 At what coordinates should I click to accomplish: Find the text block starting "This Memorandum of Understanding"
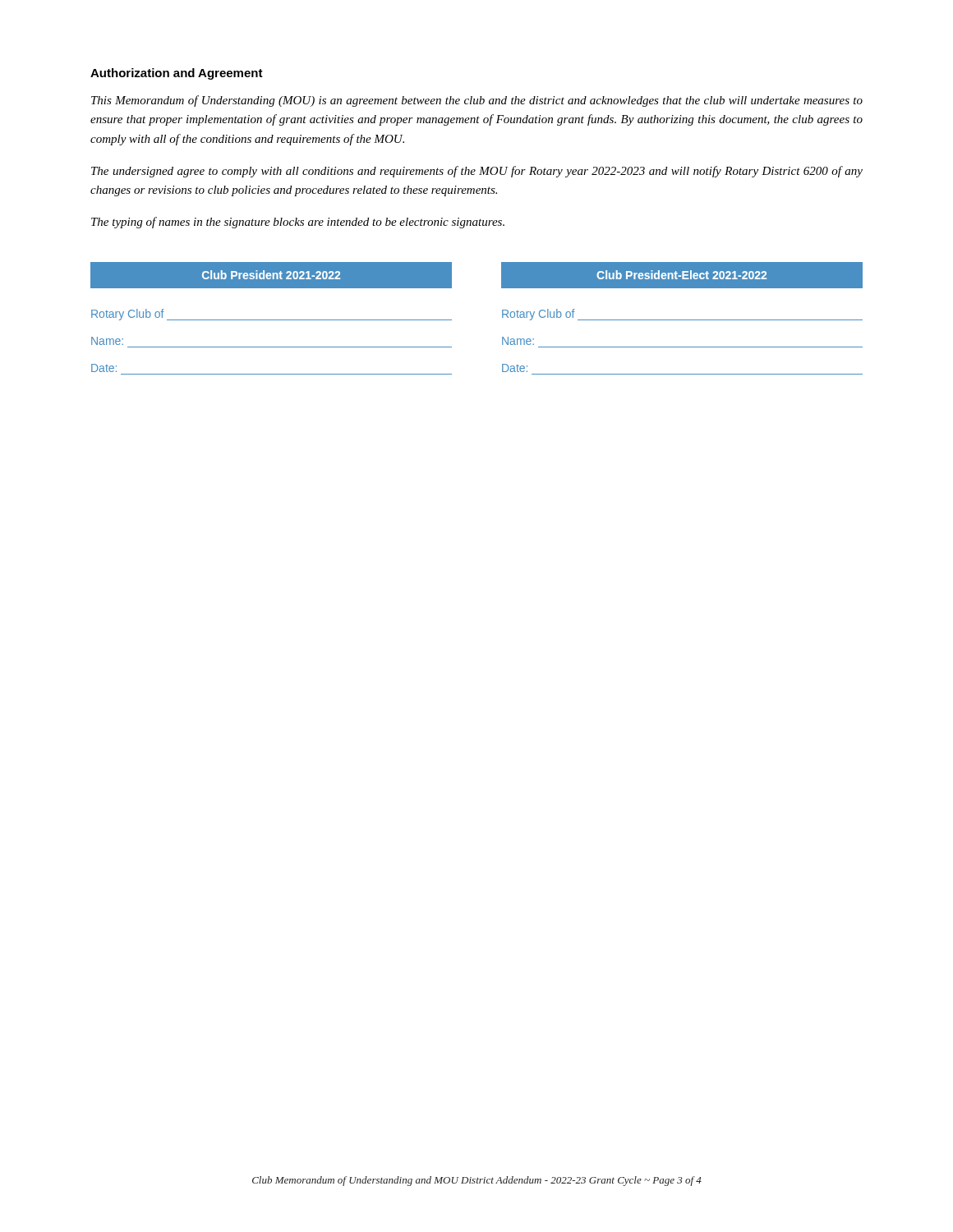pos(476,119)
